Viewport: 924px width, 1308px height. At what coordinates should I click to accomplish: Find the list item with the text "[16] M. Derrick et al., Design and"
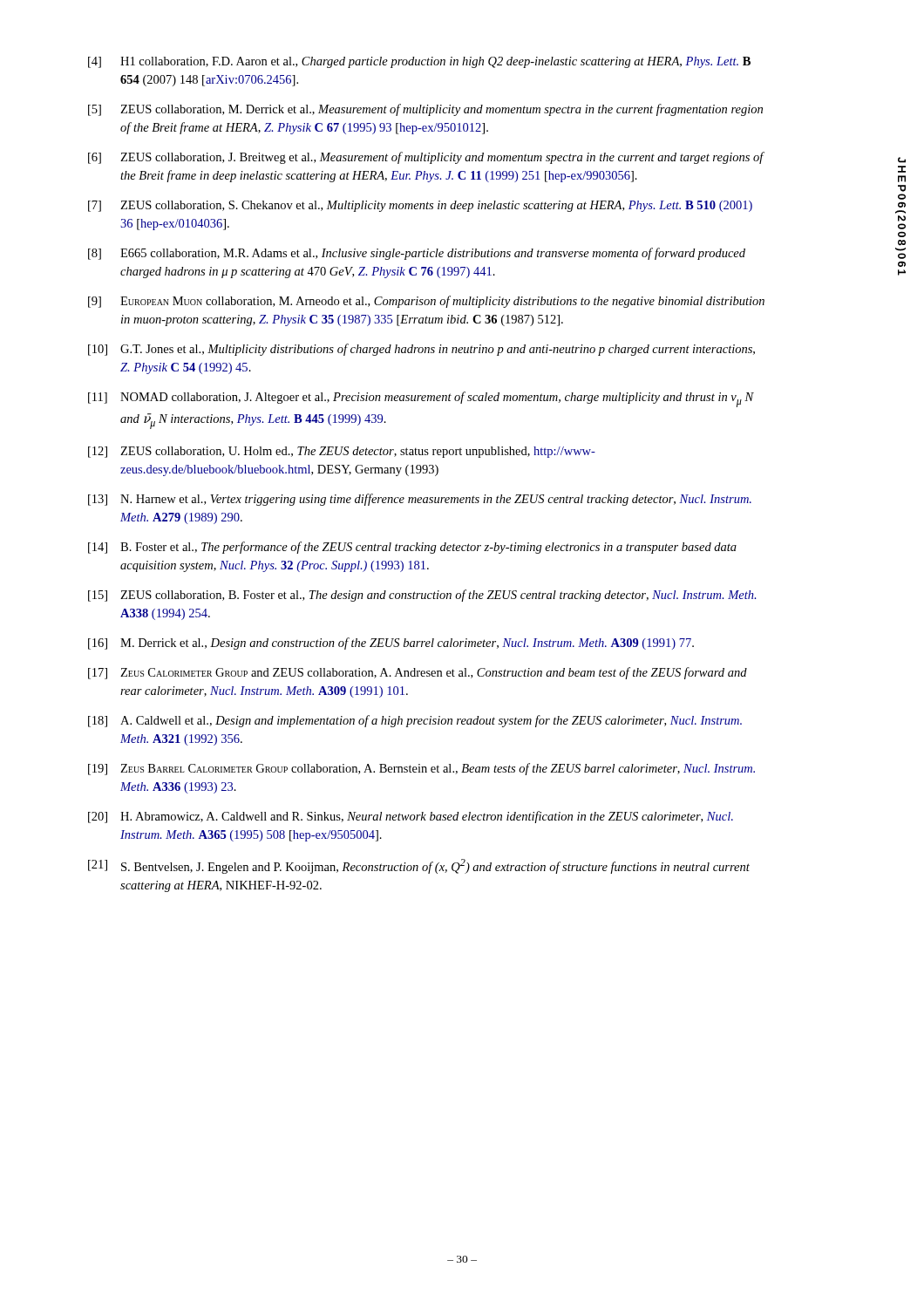[427, 643]
